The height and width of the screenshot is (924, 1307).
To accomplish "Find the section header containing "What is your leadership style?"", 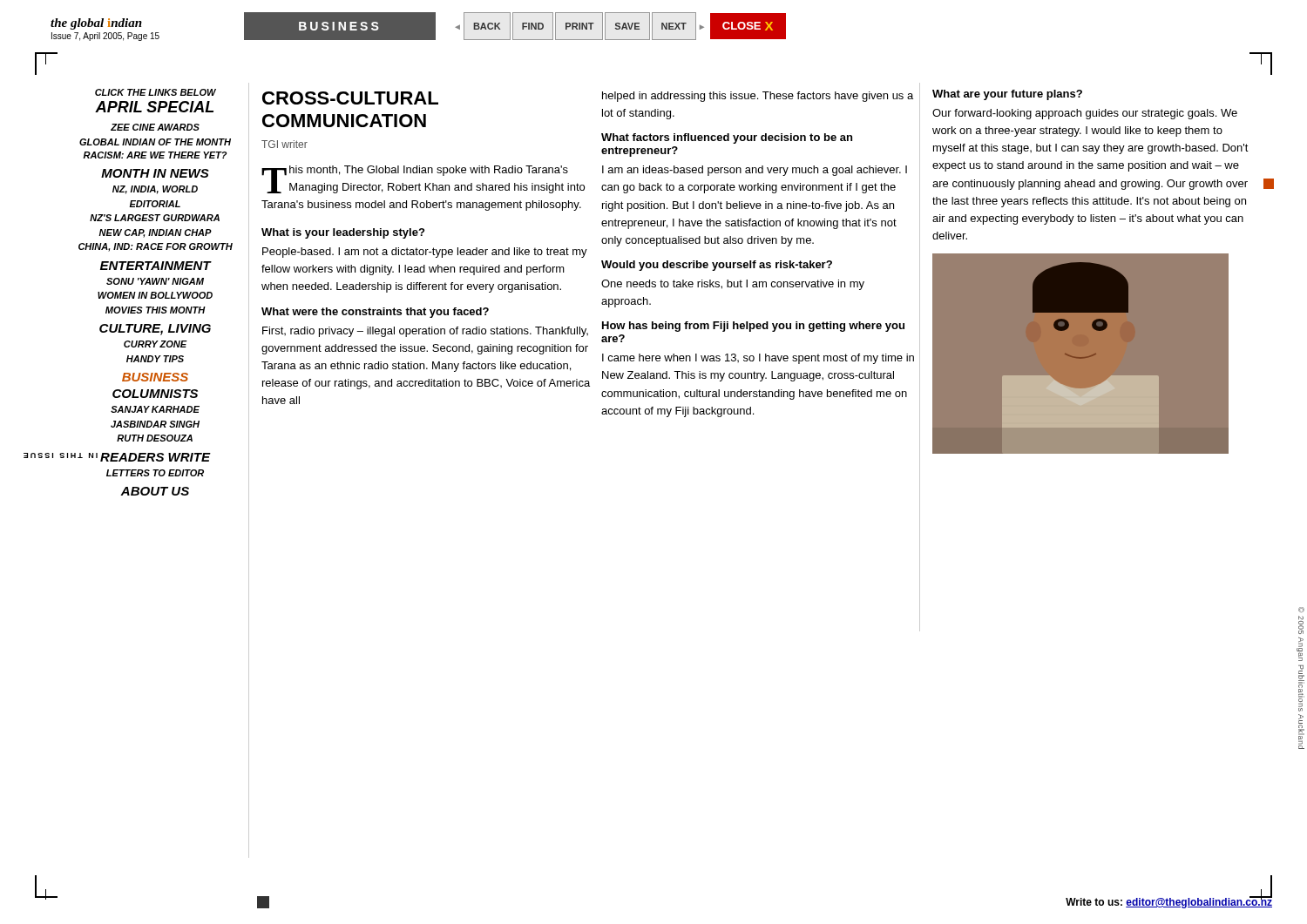I will pos(343,232).
